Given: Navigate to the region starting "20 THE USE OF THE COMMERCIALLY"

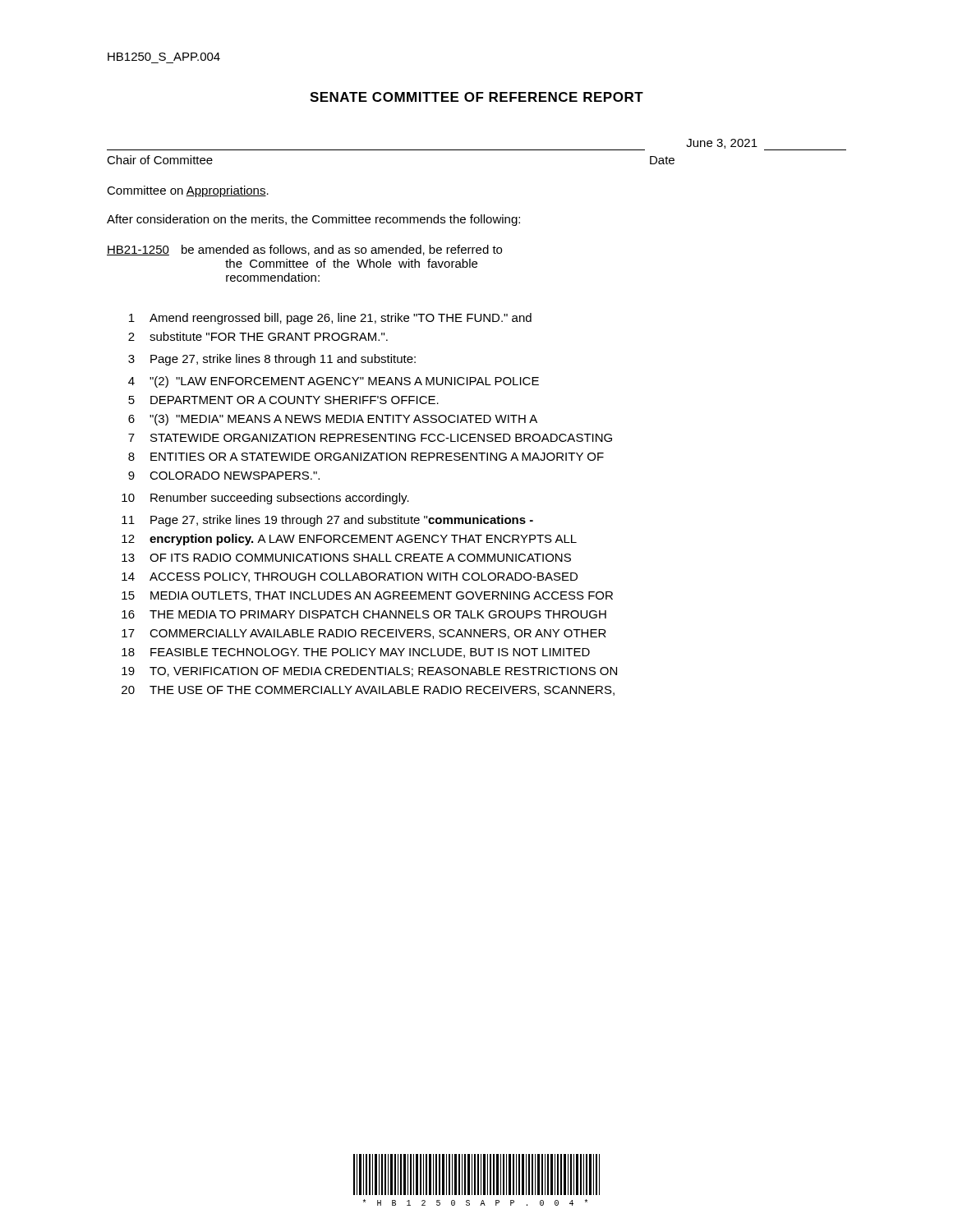Looking at the screenshot, I should (x=476, y=689).
